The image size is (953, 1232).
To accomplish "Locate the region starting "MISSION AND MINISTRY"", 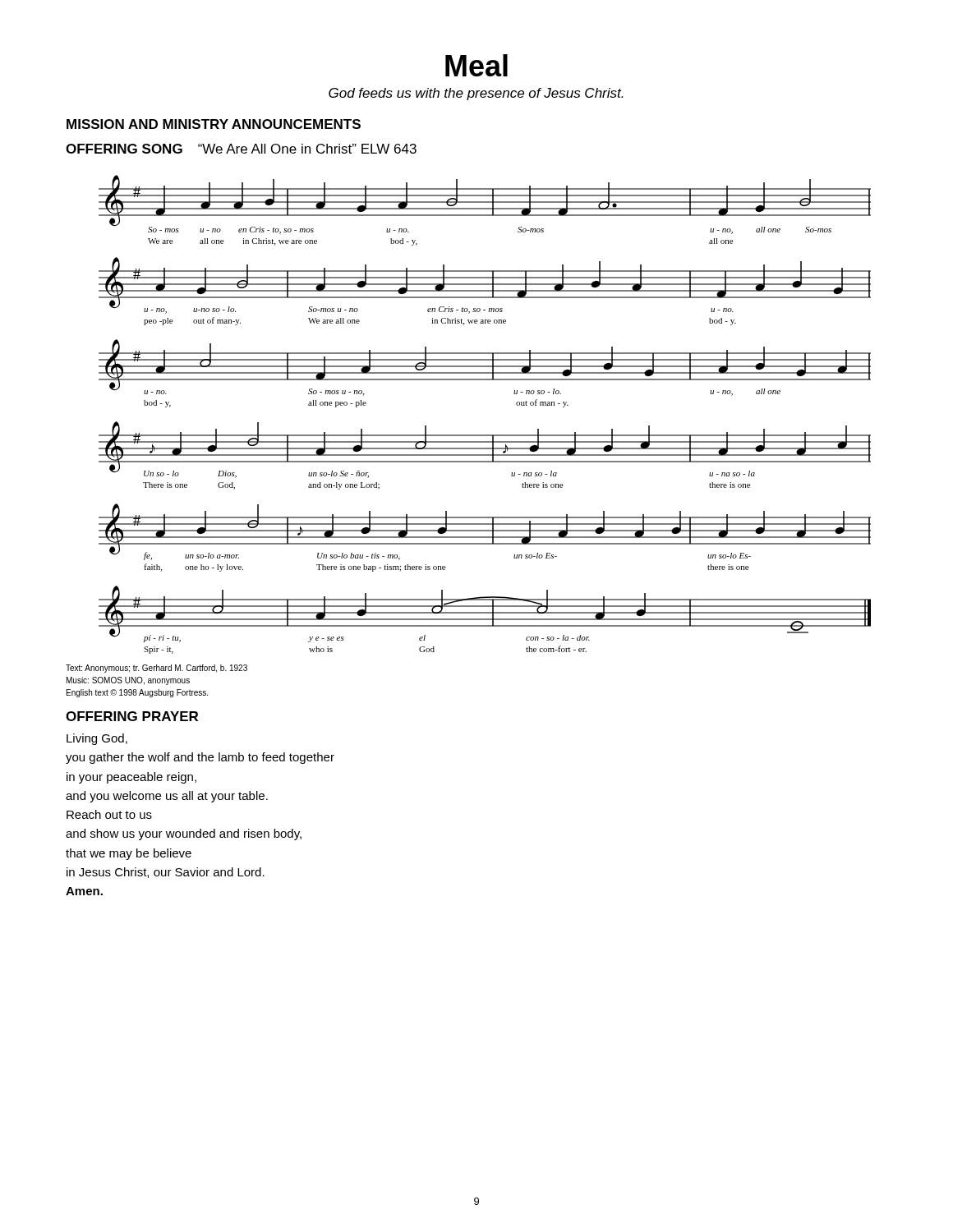I will coord(213,124).
